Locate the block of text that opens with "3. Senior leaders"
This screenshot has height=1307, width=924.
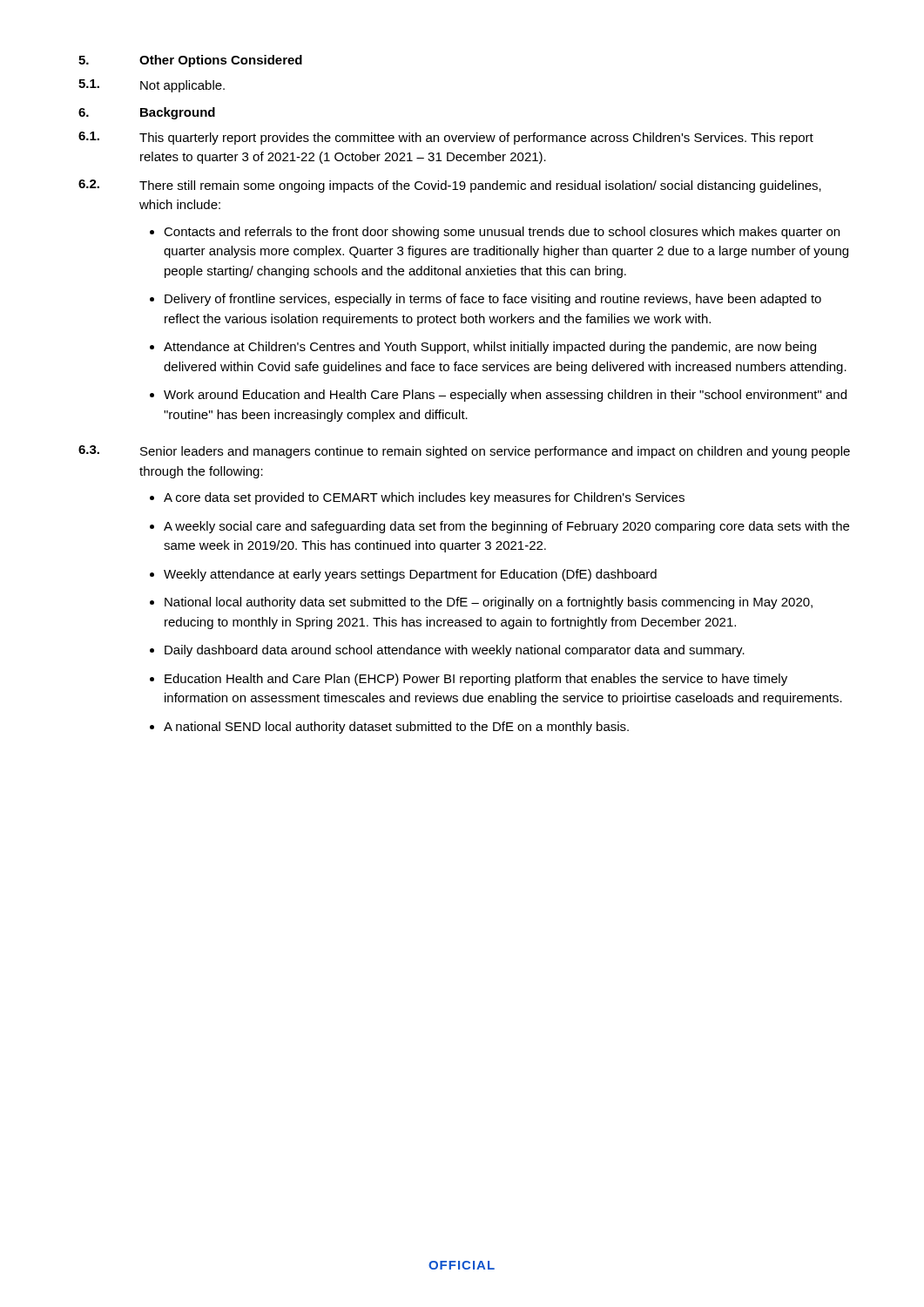(x=466, y=593)
